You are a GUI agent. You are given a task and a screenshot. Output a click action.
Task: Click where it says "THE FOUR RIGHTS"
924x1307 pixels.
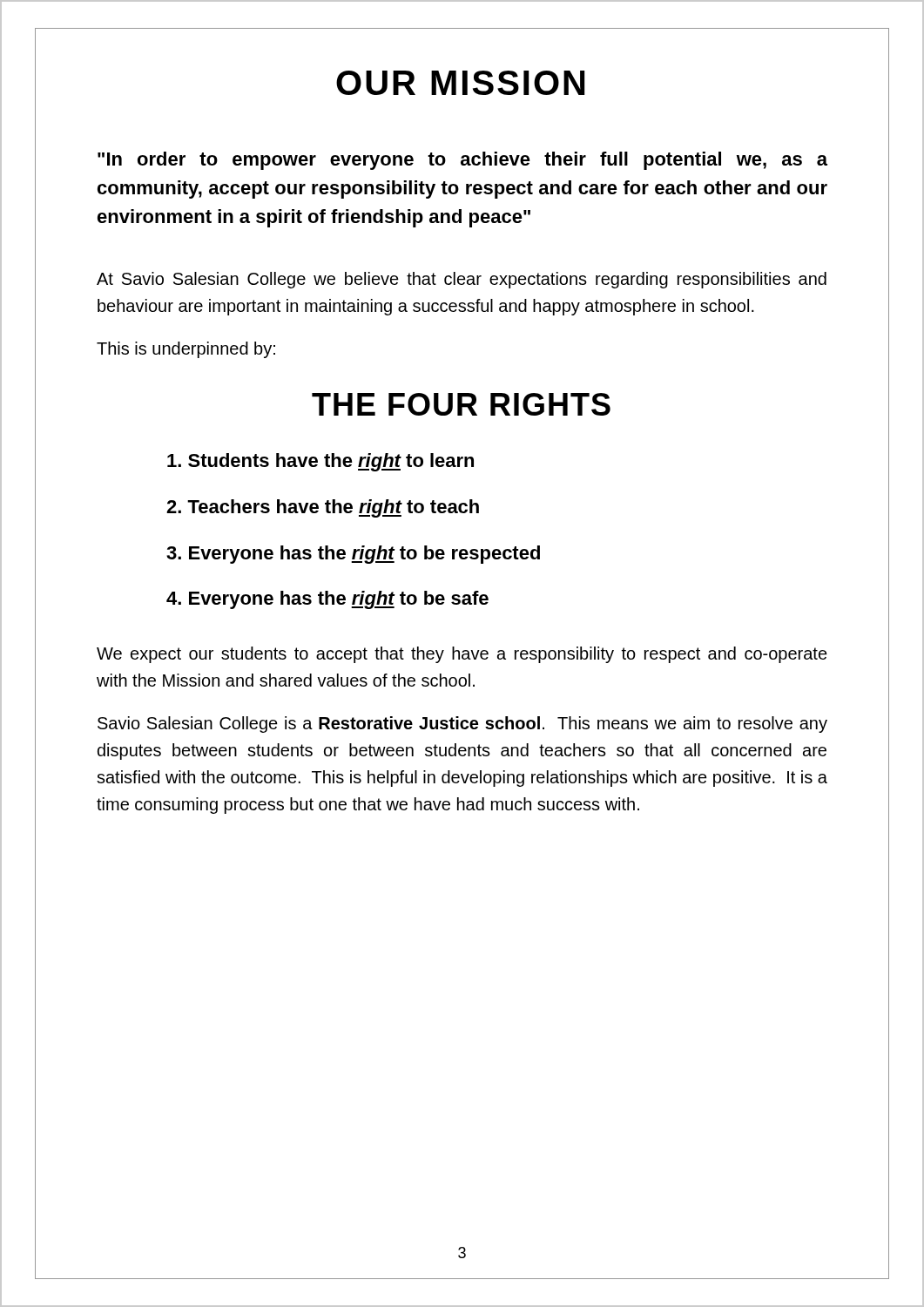pos(462,405)
